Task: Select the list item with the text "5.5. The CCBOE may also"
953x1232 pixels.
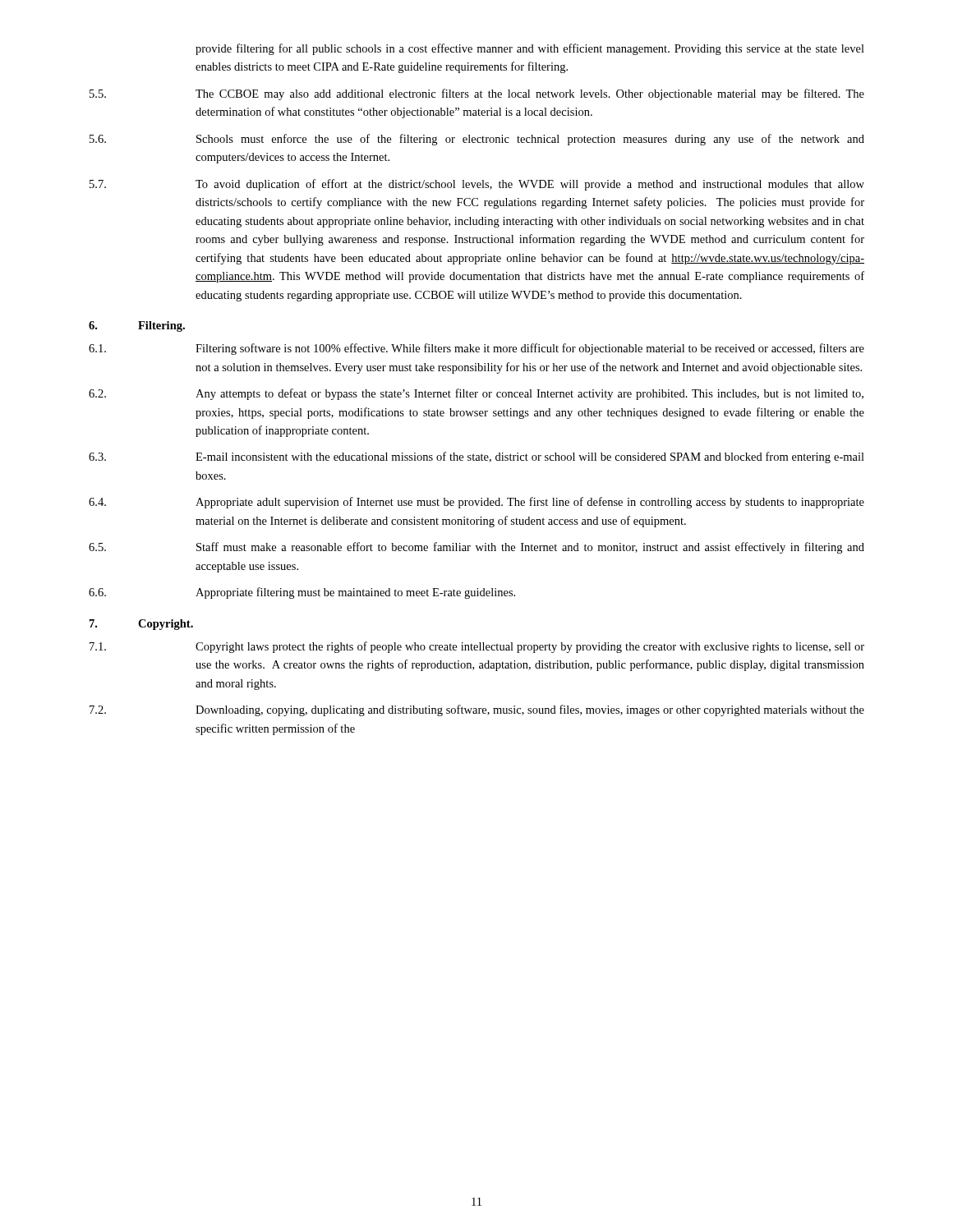Action: tap(476, 103)
